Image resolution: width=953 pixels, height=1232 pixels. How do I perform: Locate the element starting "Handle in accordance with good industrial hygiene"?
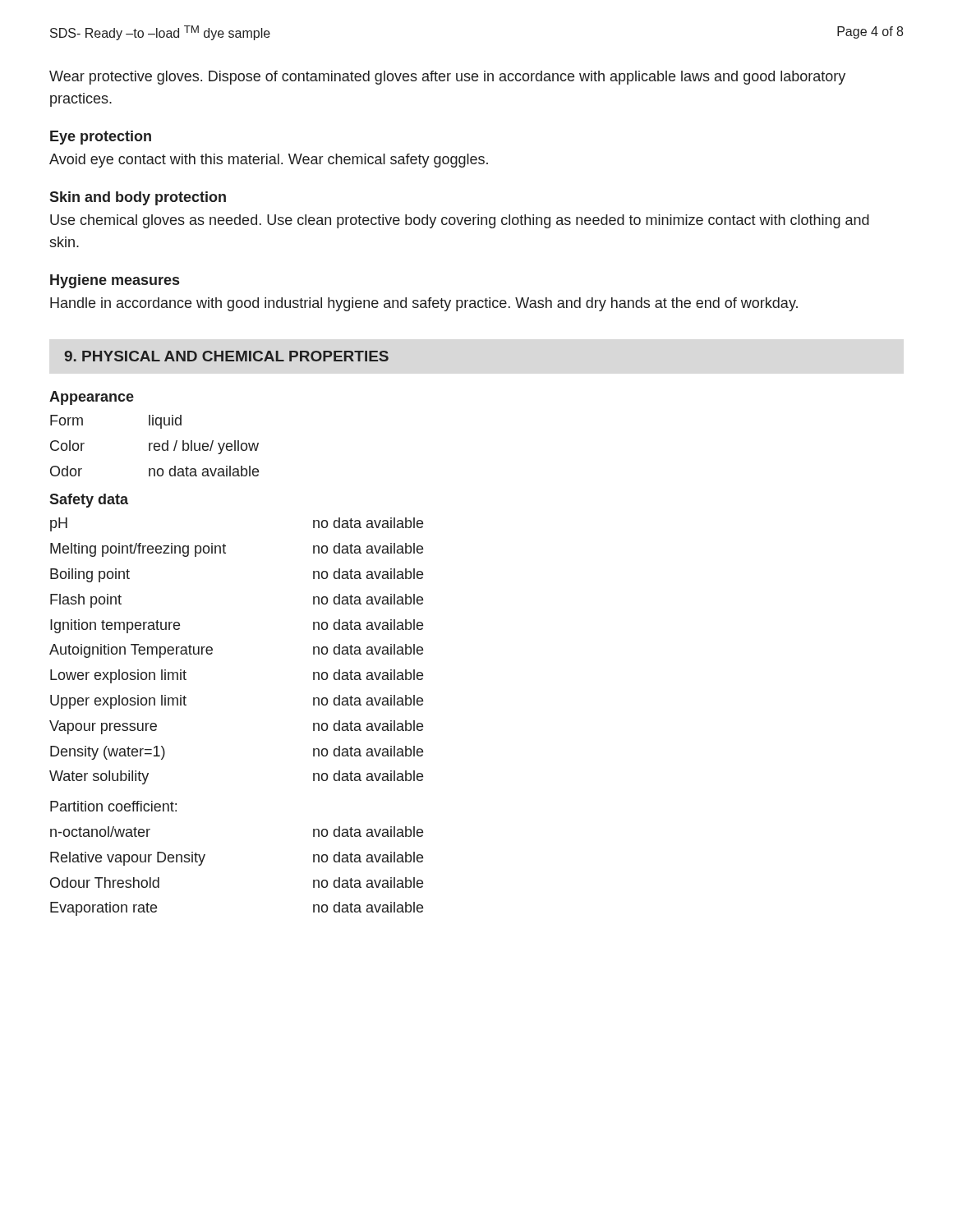[x=424, y=303]
